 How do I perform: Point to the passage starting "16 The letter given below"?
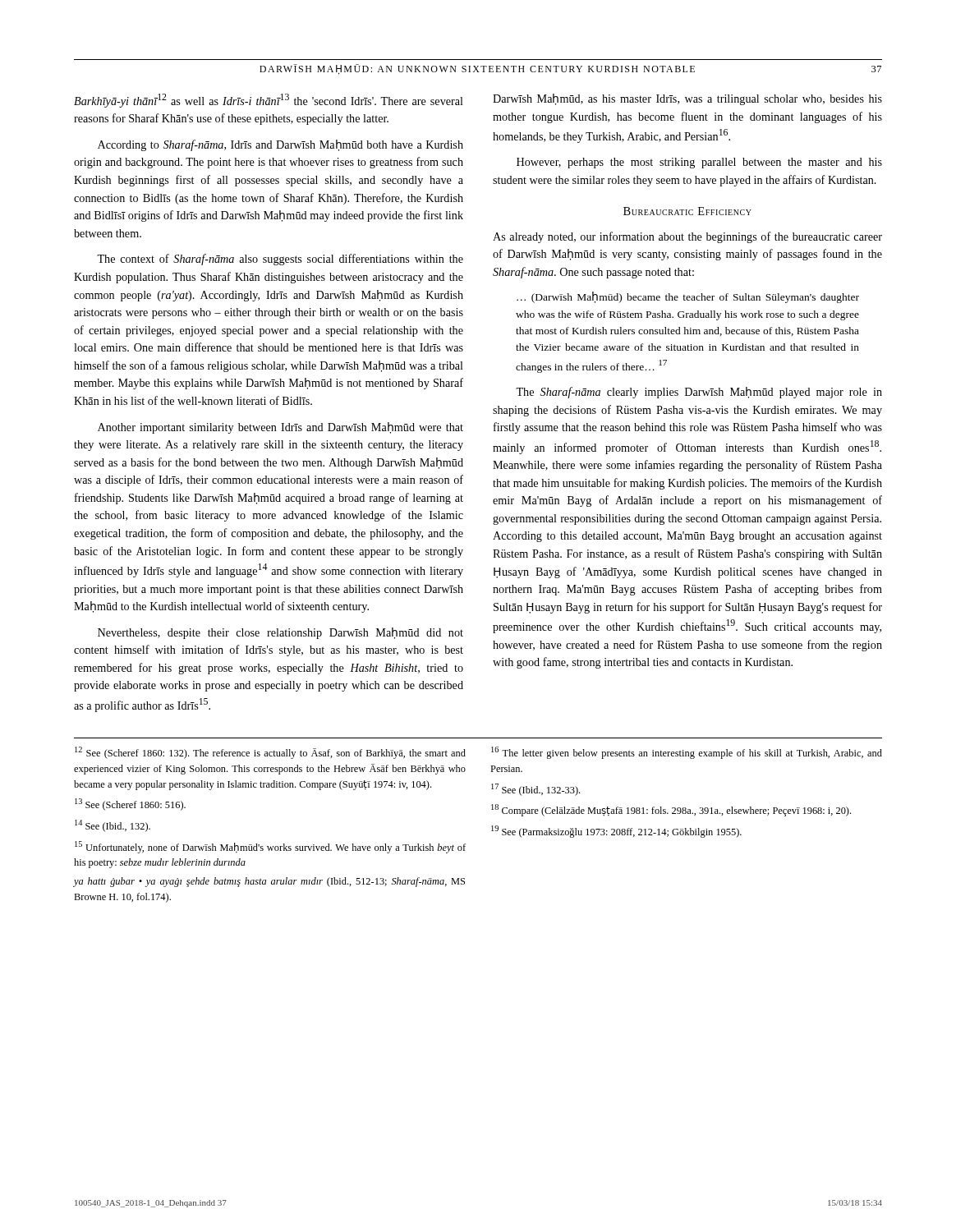[686, 760]
